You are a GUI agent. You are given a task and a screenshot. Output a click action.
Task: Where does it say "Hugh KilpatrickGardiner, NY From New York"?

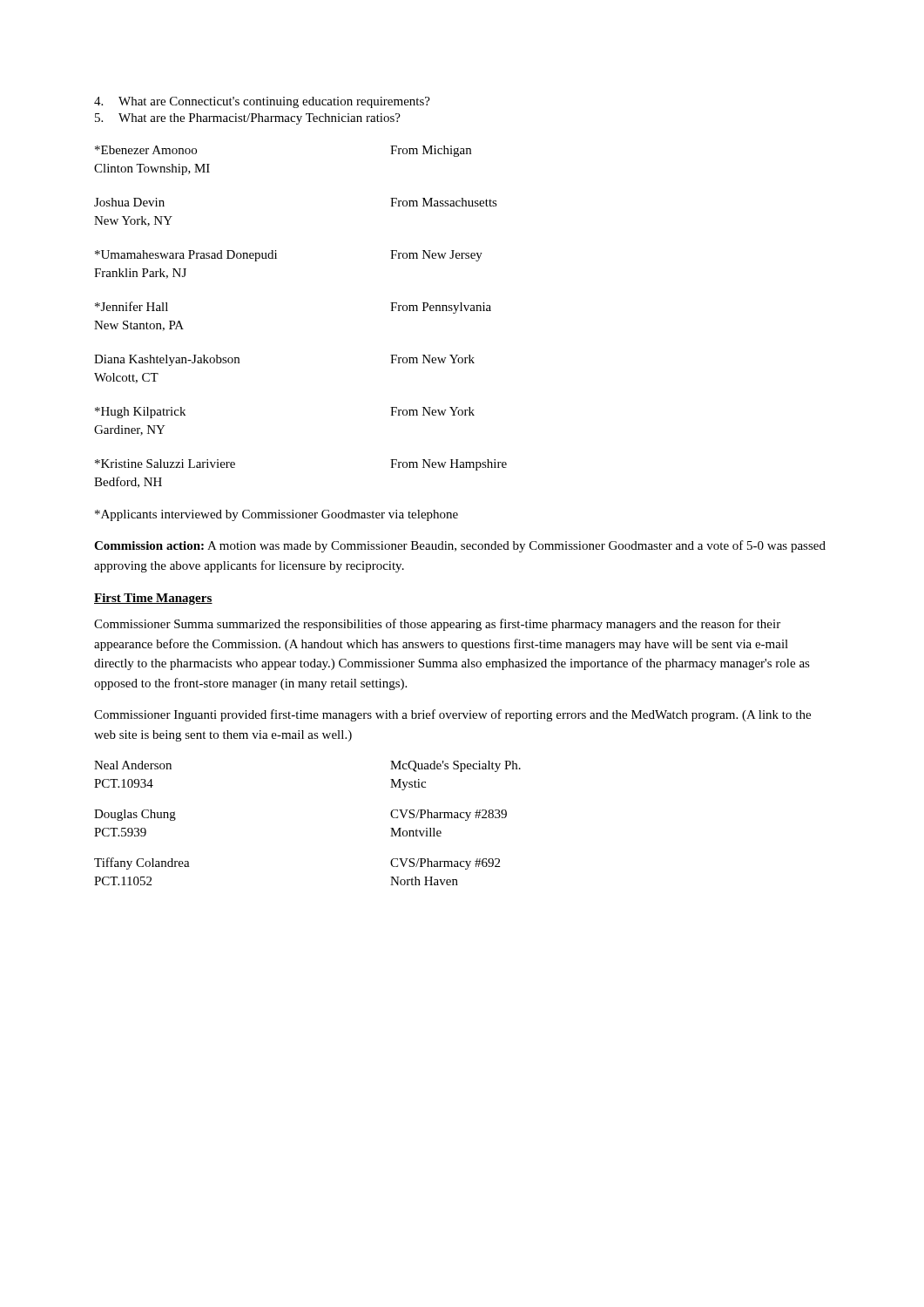click(462, 421)
